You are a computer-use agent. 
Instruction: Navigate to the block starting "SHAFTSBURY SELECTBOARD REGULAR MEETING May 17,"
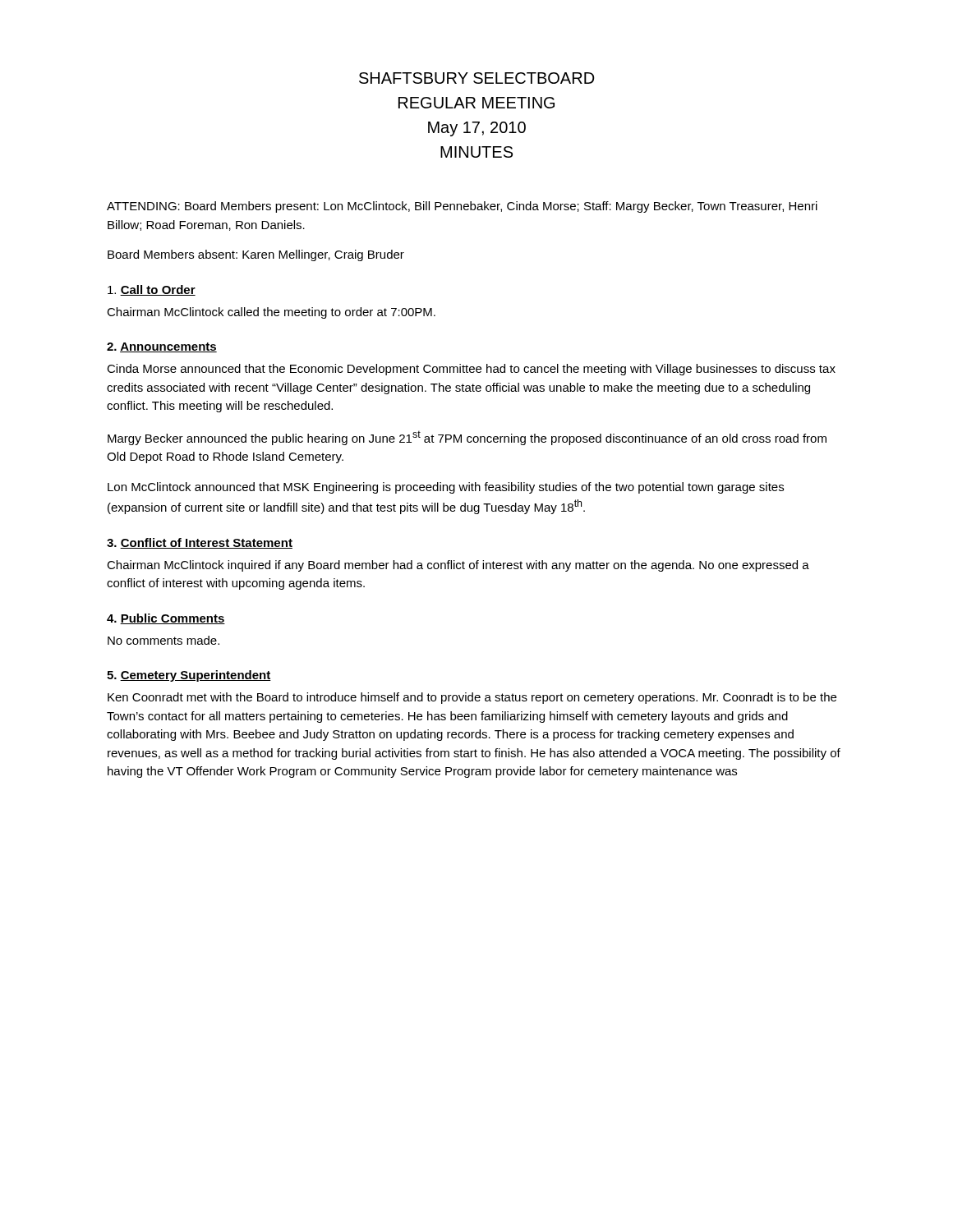point(476,115)
